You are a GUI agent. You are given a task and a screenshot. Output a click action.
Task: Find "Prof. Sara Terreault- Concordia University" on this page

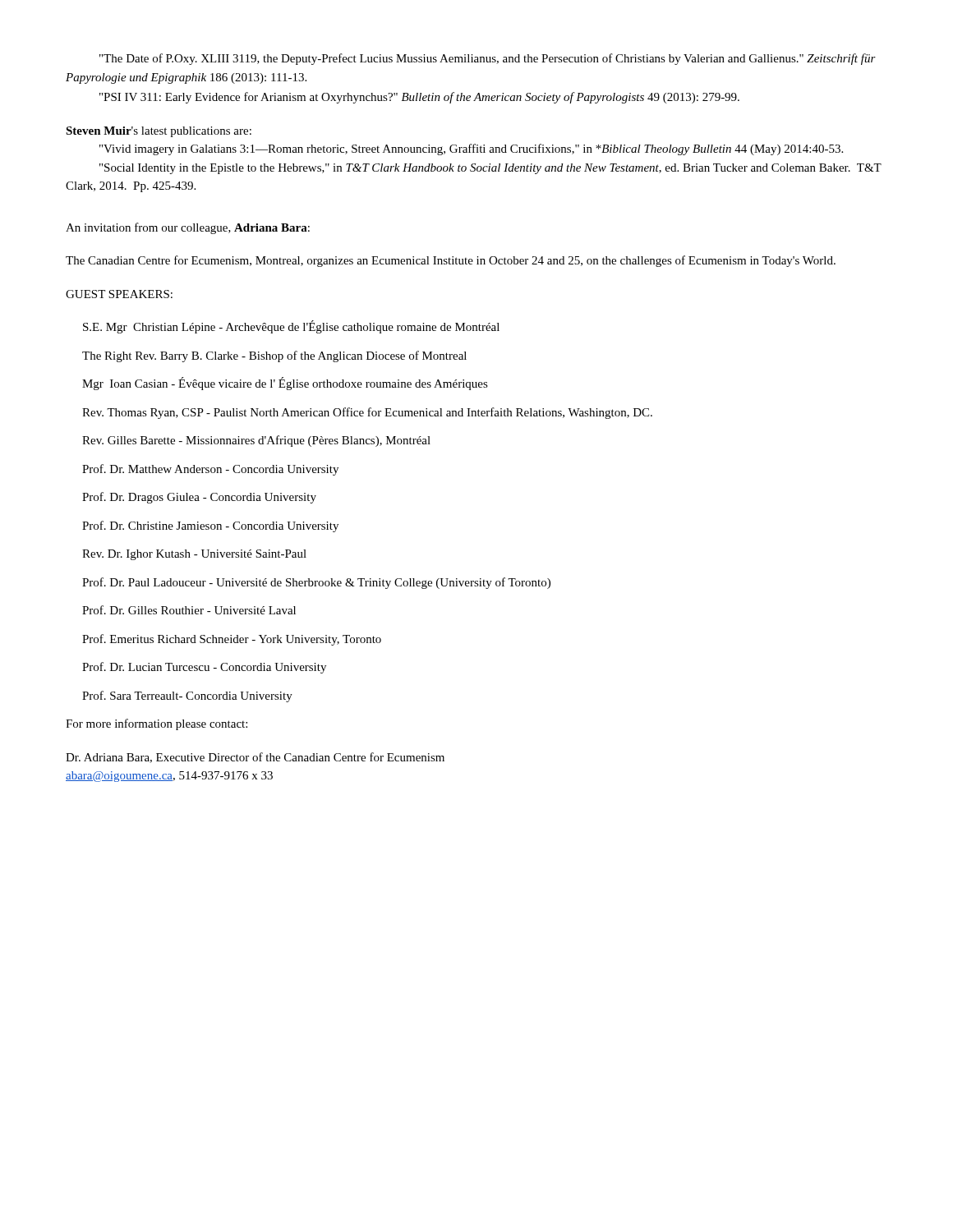[x=187, y=696]
